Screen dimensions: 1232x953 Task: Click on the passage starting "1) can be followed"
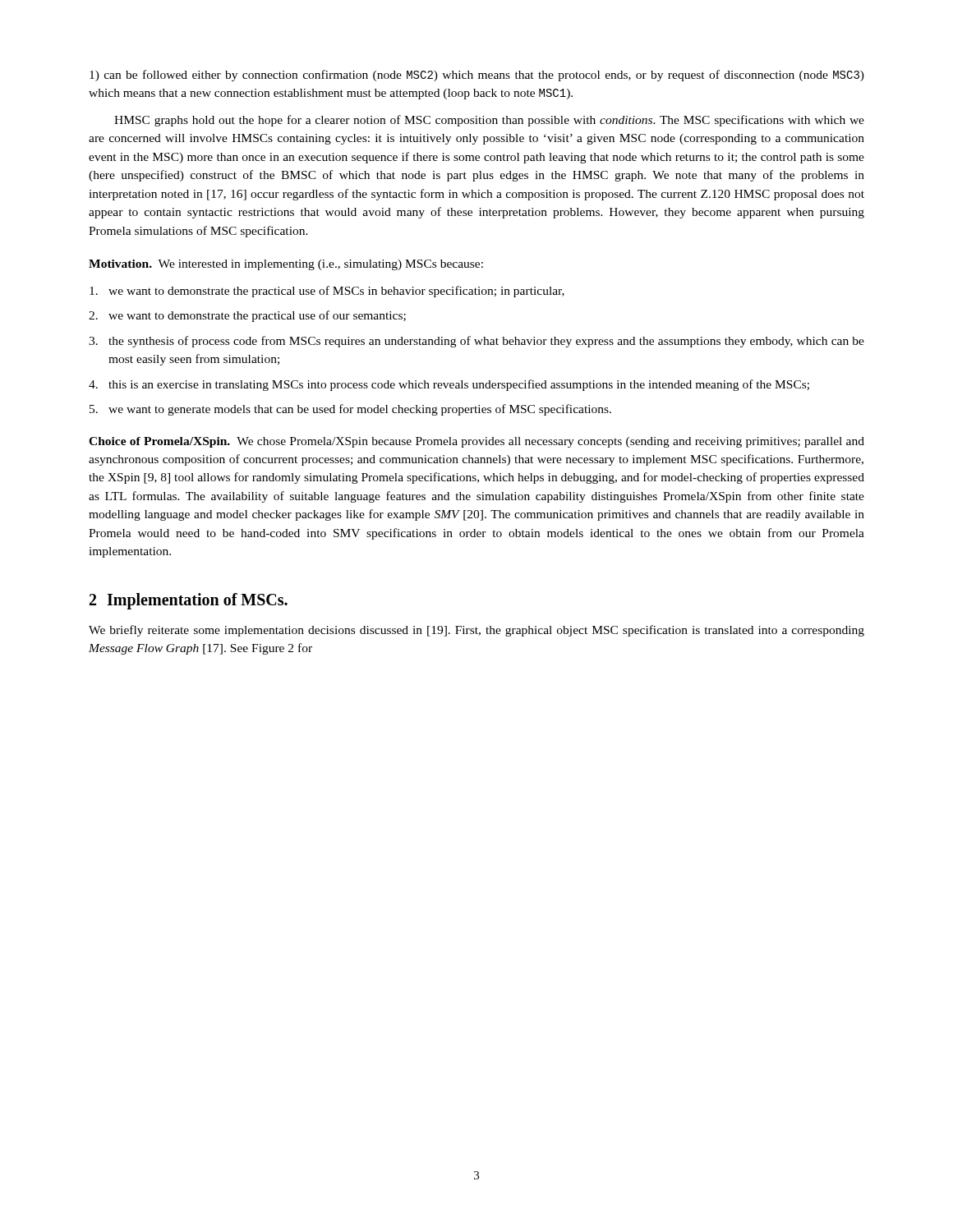(476, 84)
